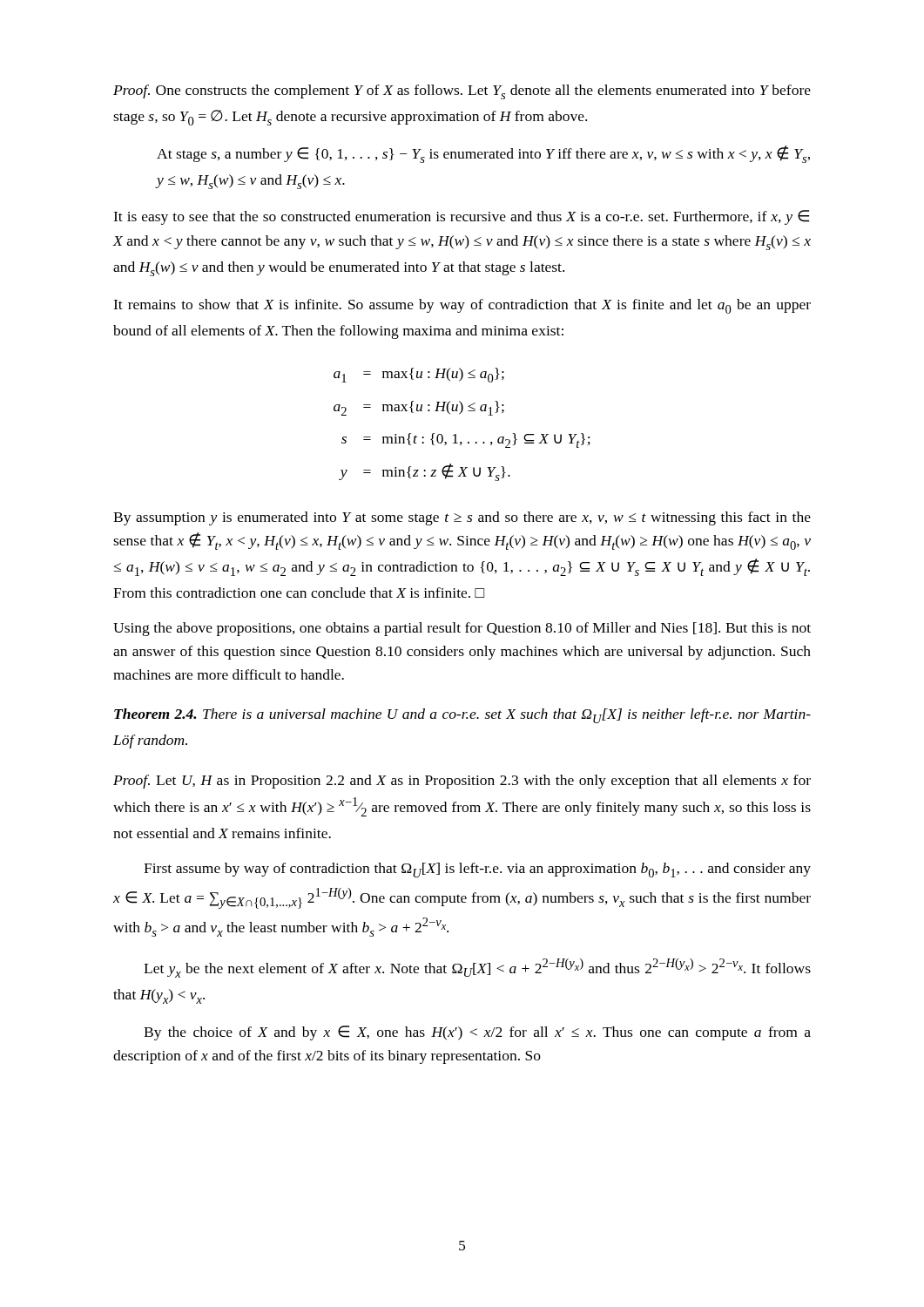Select the region starting "It is easy to"
Image resolution: width=924 pixels, height=1307 pixels.
462,243
